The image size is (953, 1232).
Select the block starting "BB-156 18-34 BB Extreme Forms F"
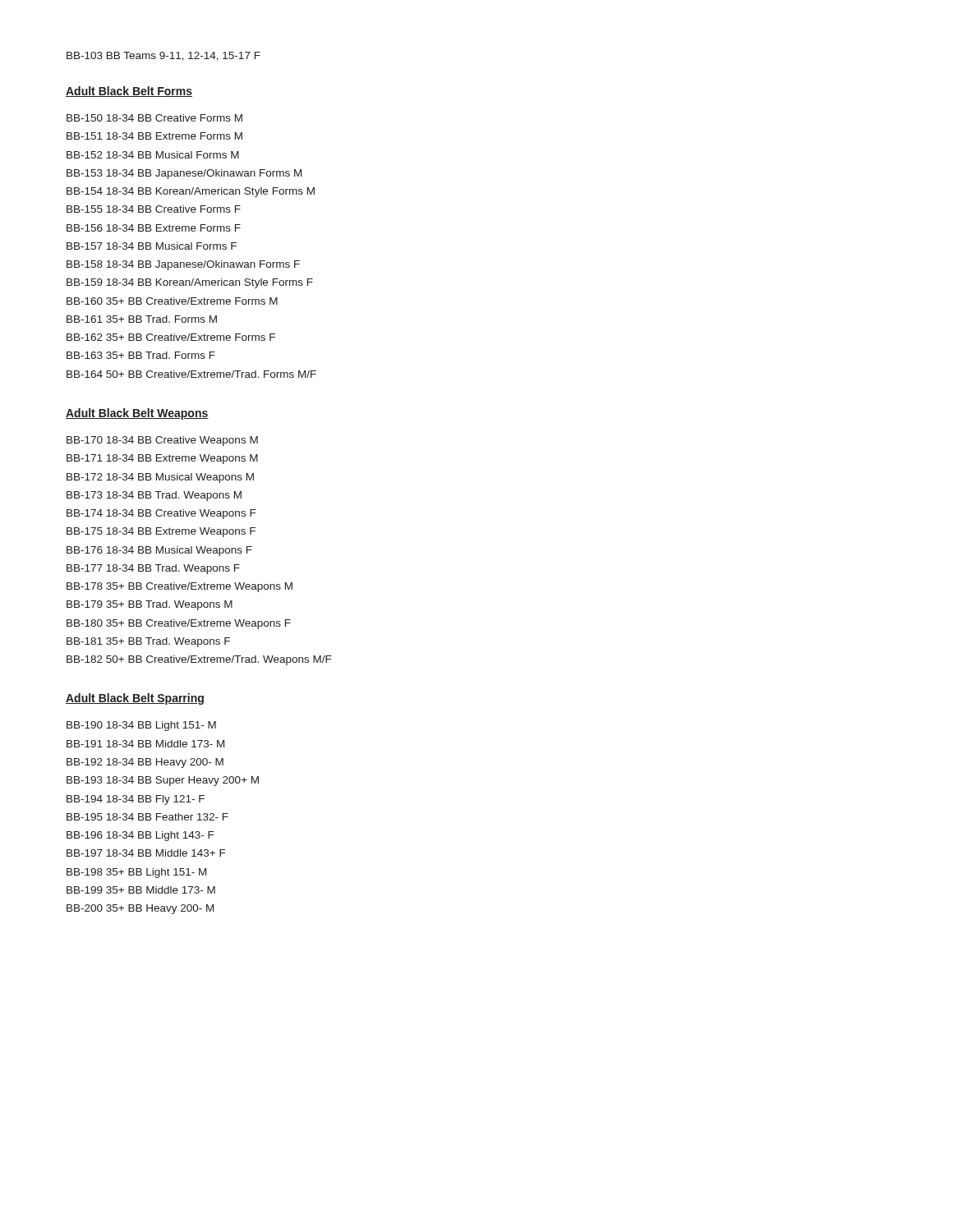tap(153, 228)
